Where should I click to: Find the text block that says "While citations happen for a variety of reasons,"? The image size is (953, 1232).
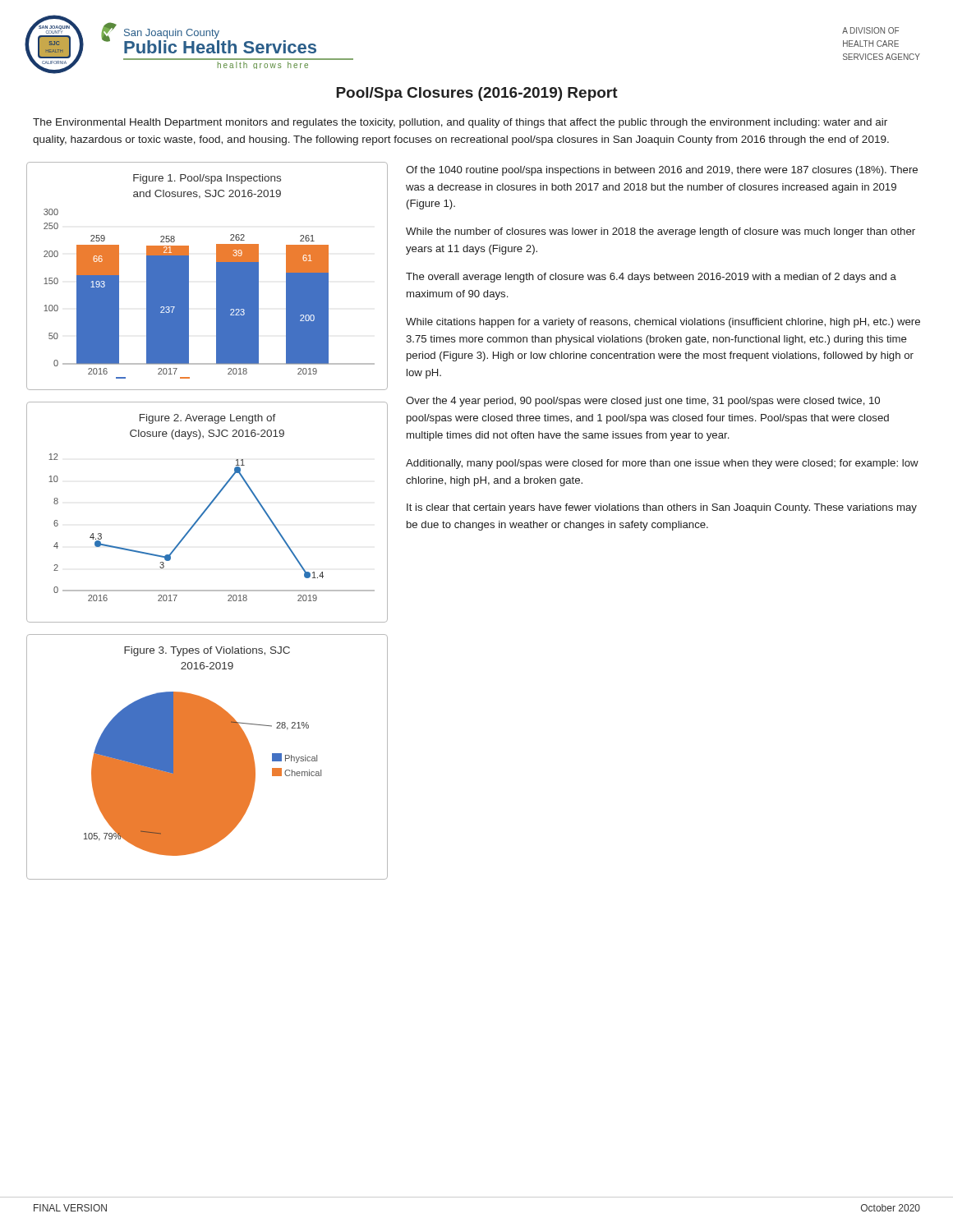point(663,347)
